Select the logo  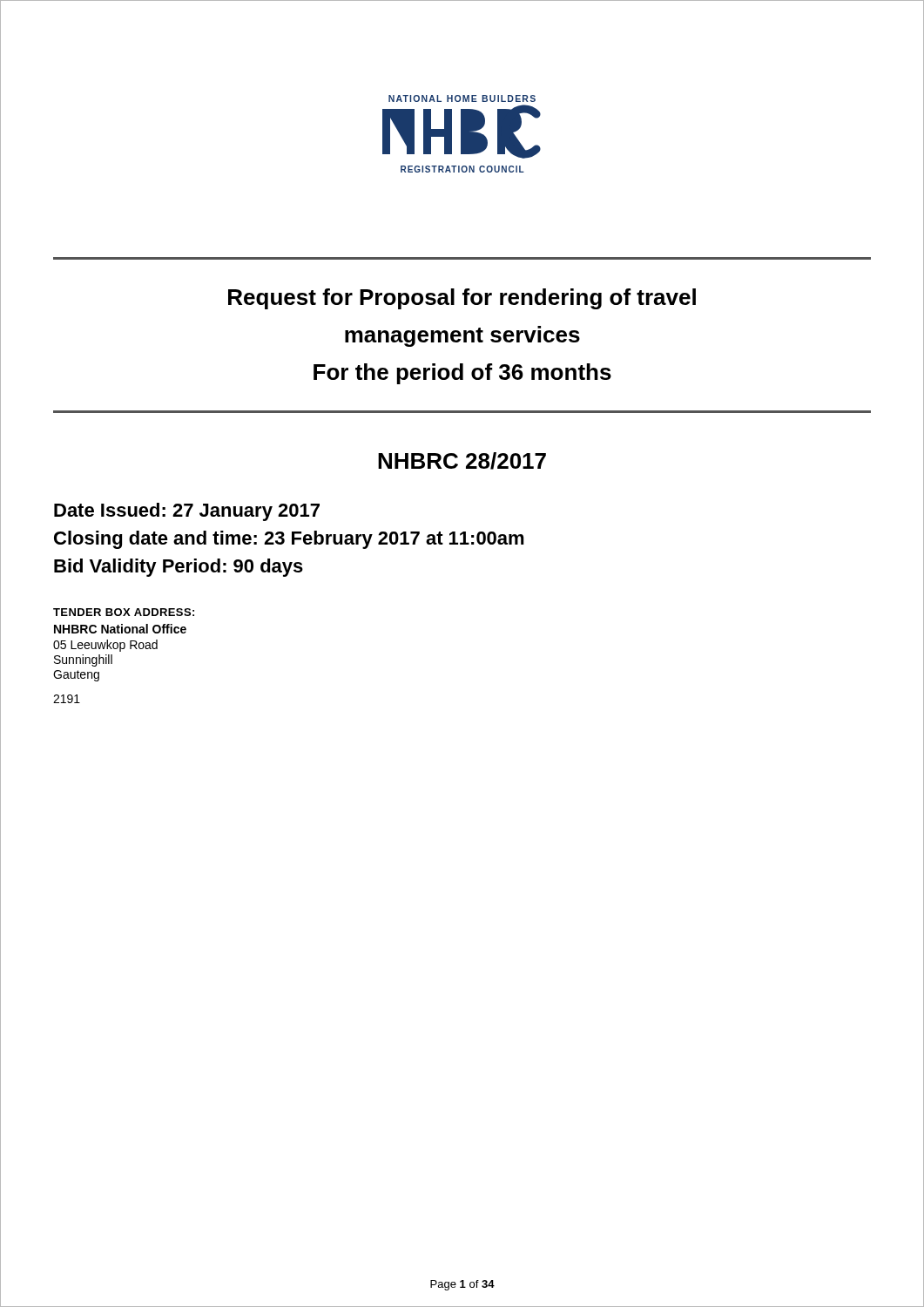462,138
